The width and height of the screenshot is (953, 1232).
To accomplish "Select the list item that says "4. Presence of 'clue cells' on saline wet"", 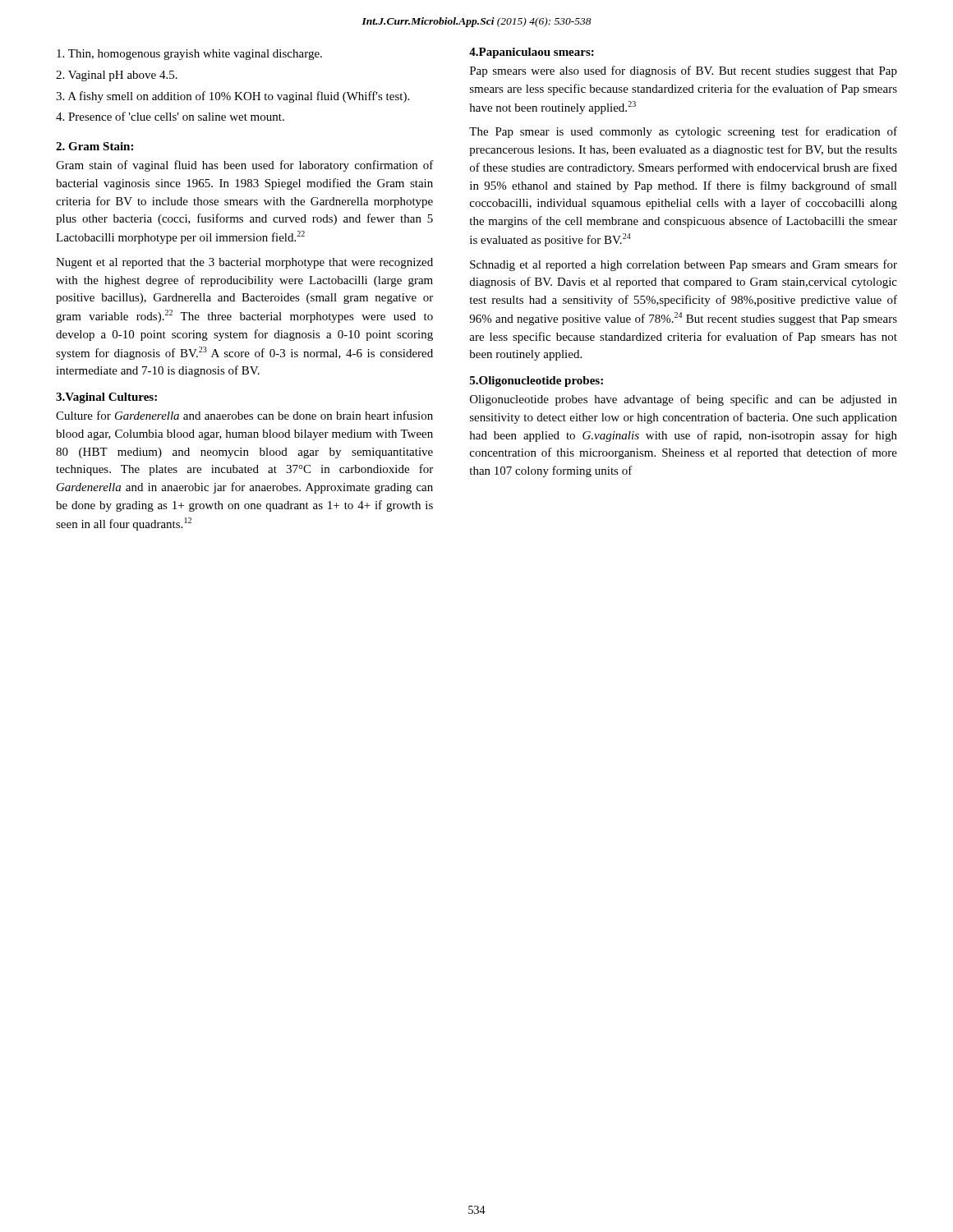I will pyautogui.click(x=170, y=117).
